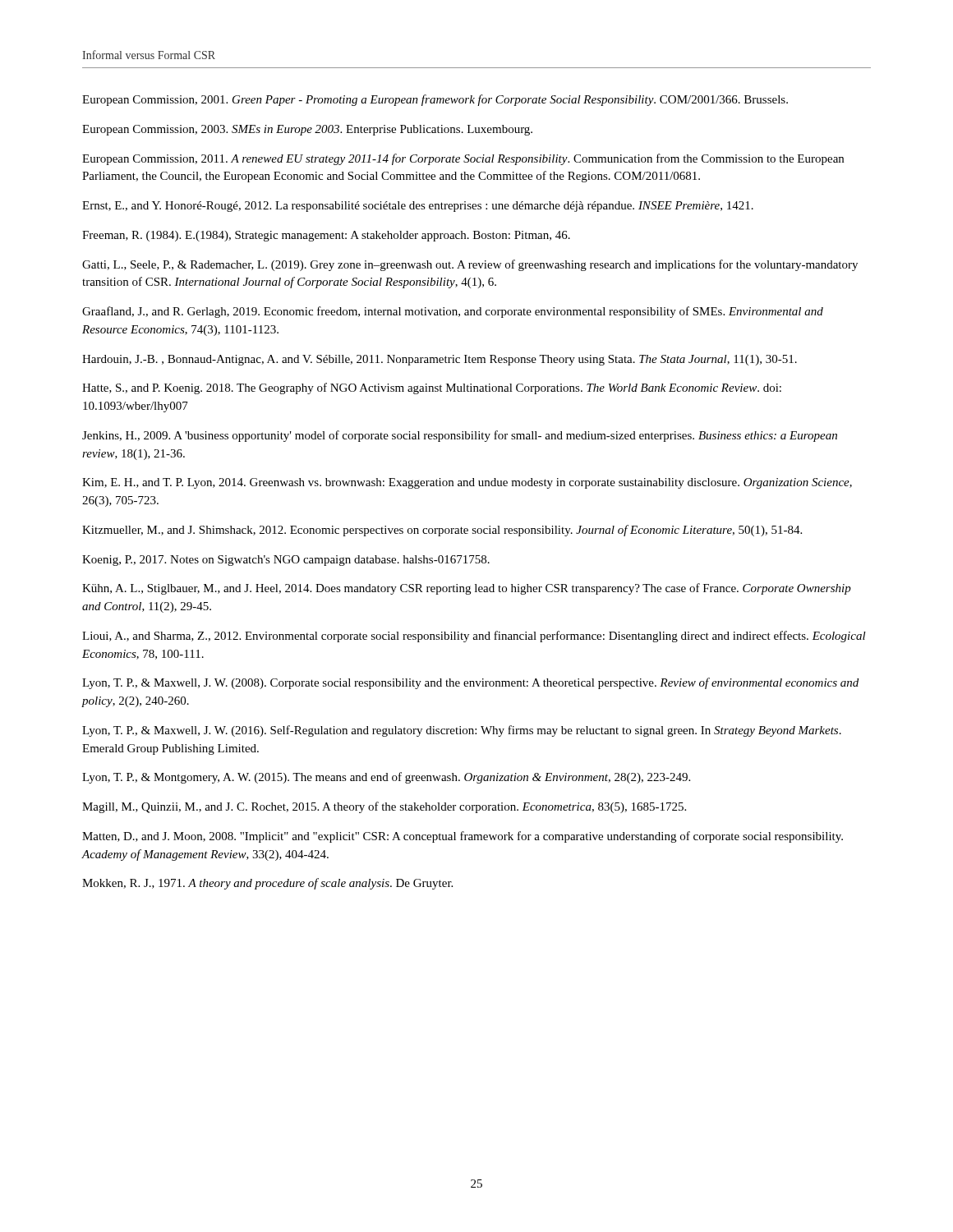Viewport: 953px width, 1232px height.
Task: Point to the block beginning "European Commission, 2001. Green Paper"
Action: 435,99
